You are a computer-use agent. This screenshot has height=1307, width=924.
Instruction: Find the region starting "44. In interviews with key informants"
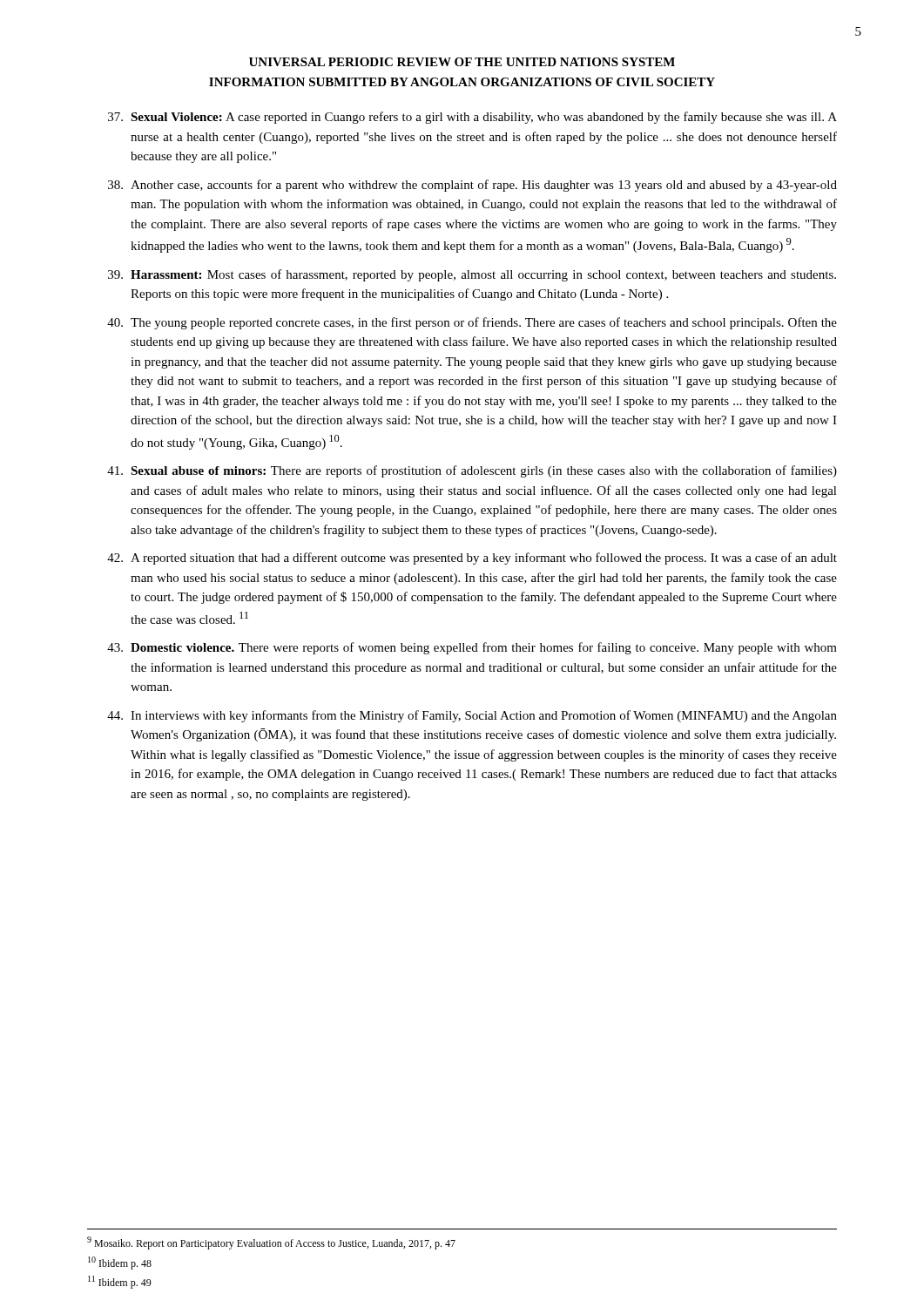coord(462,754)
